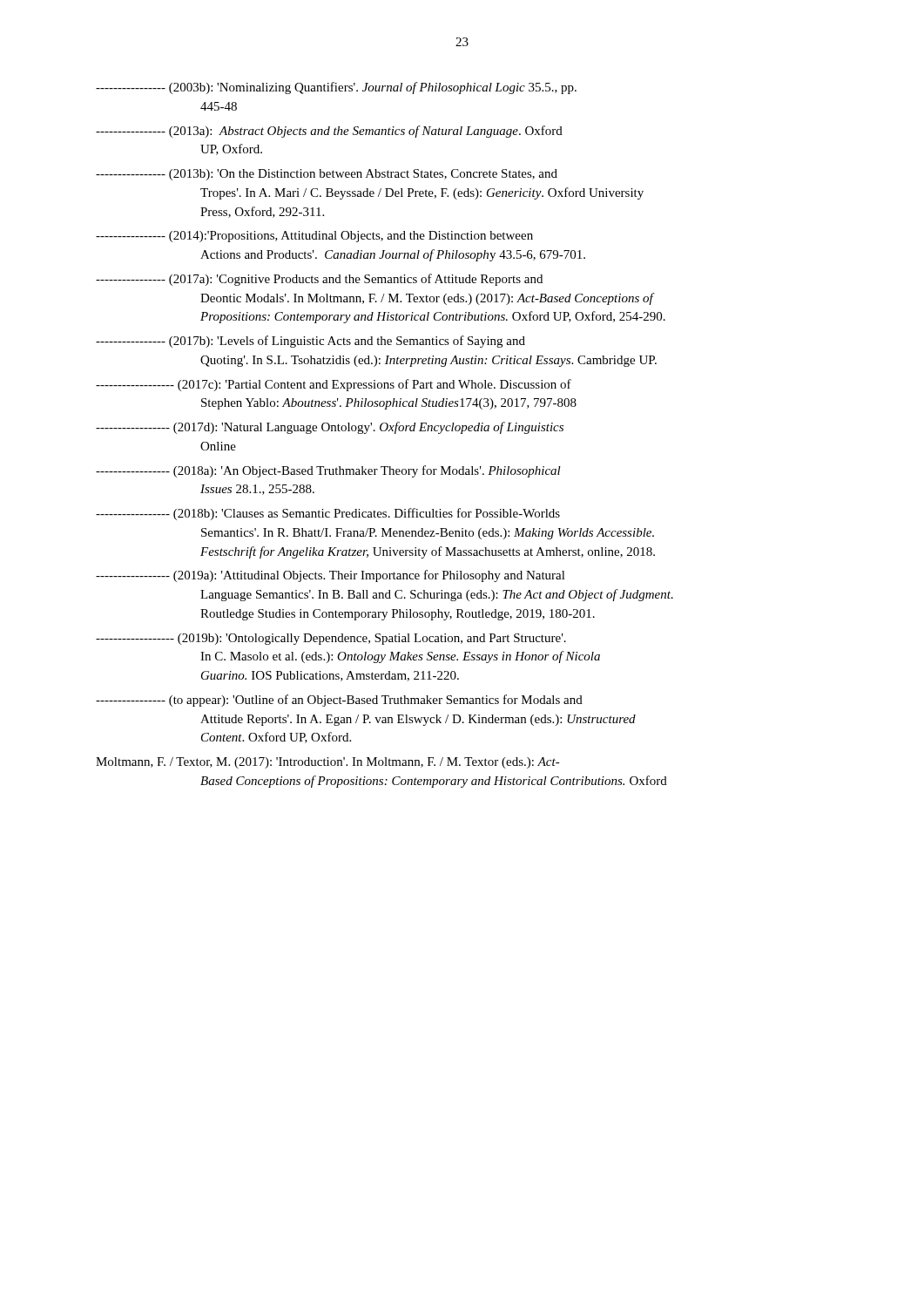
Task: Find the list item with the text "----------------- (2018b): 'Clauses as Semantic Predicates. Difficulties"
Action: pyautogui.click(x=469, y=534)
